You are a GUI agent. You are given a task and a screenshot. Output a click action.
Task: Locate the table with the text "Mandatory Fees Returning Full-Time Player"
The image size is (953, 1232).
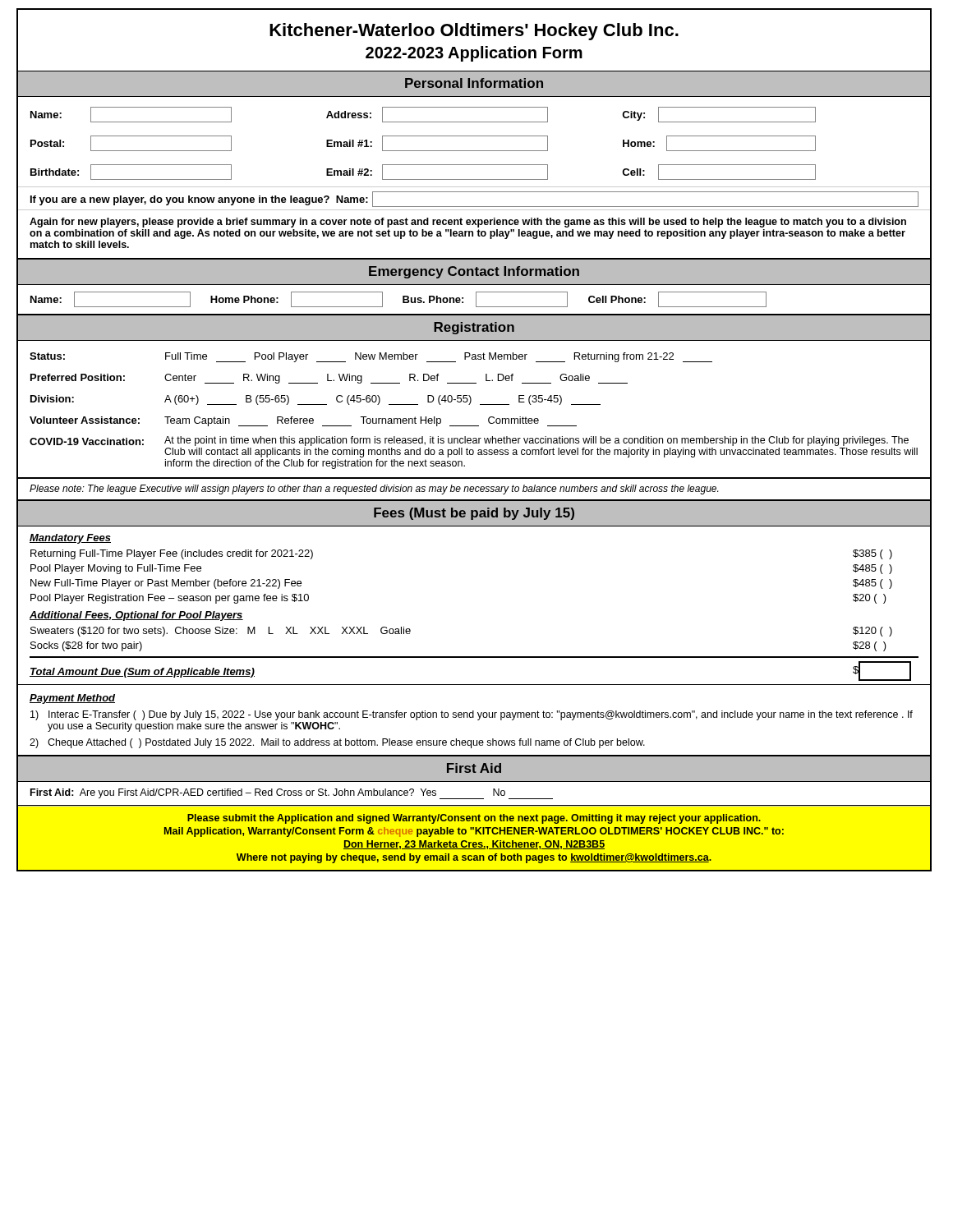coord(474,606)
